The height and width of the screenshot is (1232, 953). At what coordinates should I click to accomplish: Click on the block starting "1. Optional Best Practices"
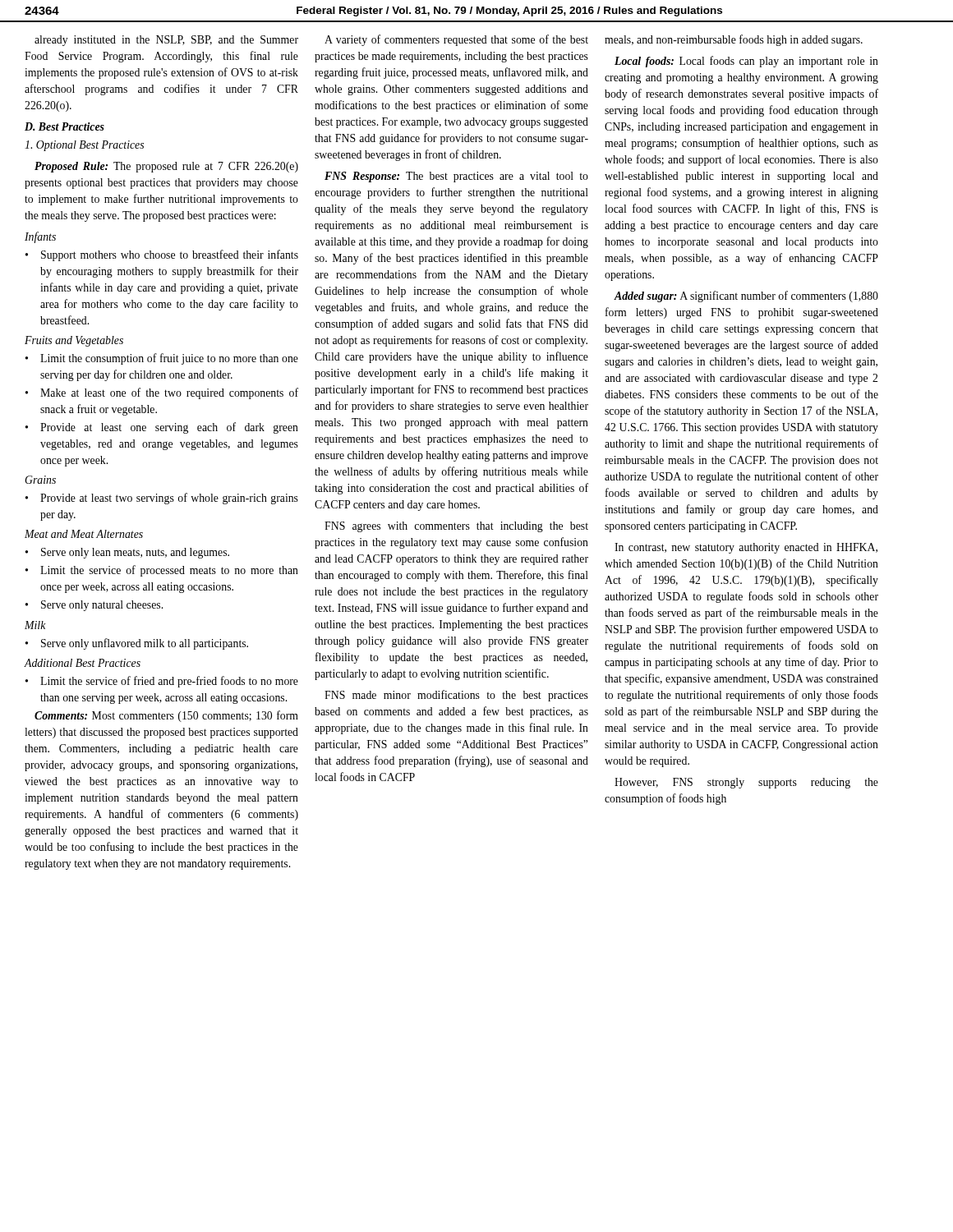tap(84, 146)
